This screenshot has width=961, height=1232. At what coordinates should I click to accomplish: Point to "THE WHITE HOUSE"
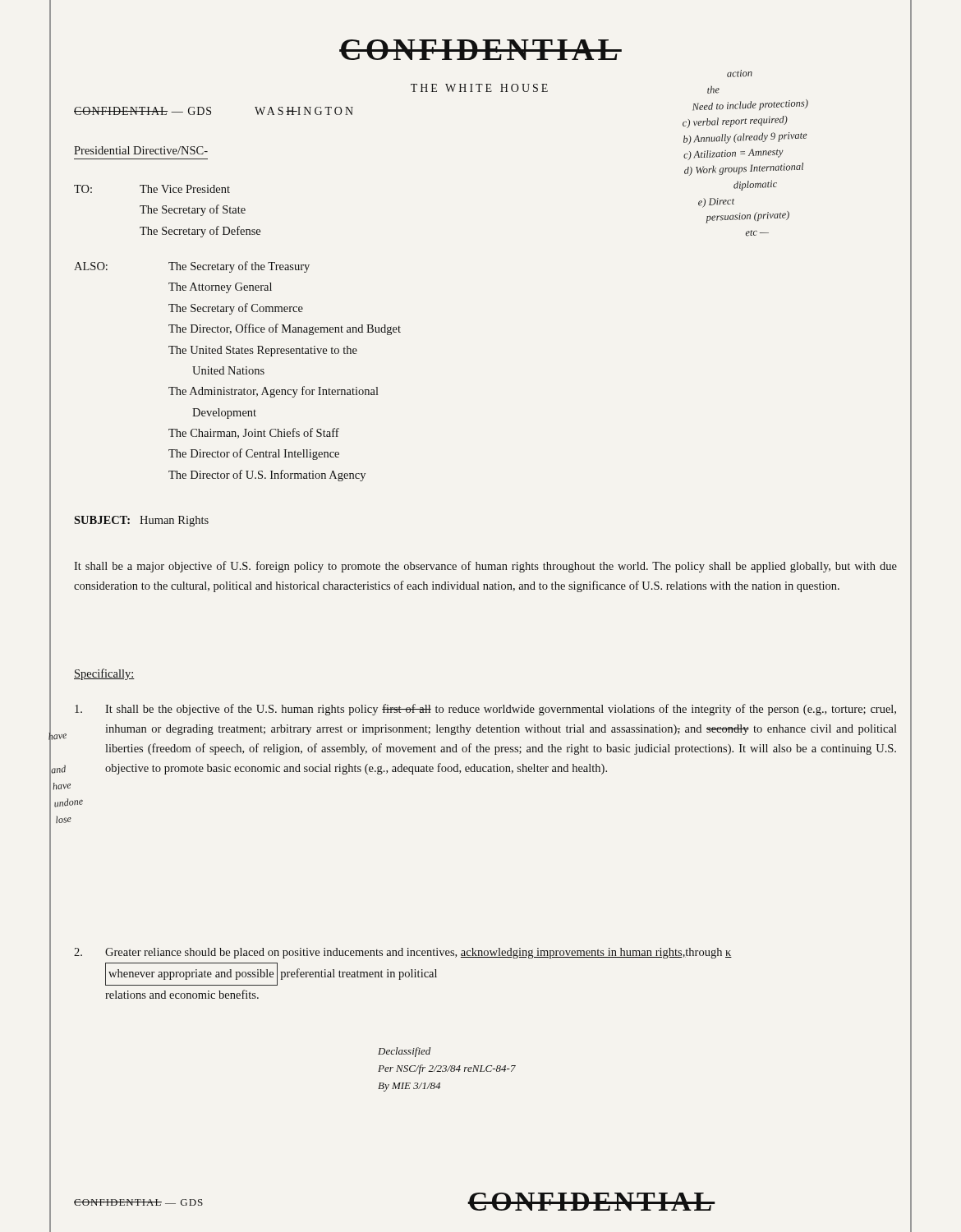[480, 88]
